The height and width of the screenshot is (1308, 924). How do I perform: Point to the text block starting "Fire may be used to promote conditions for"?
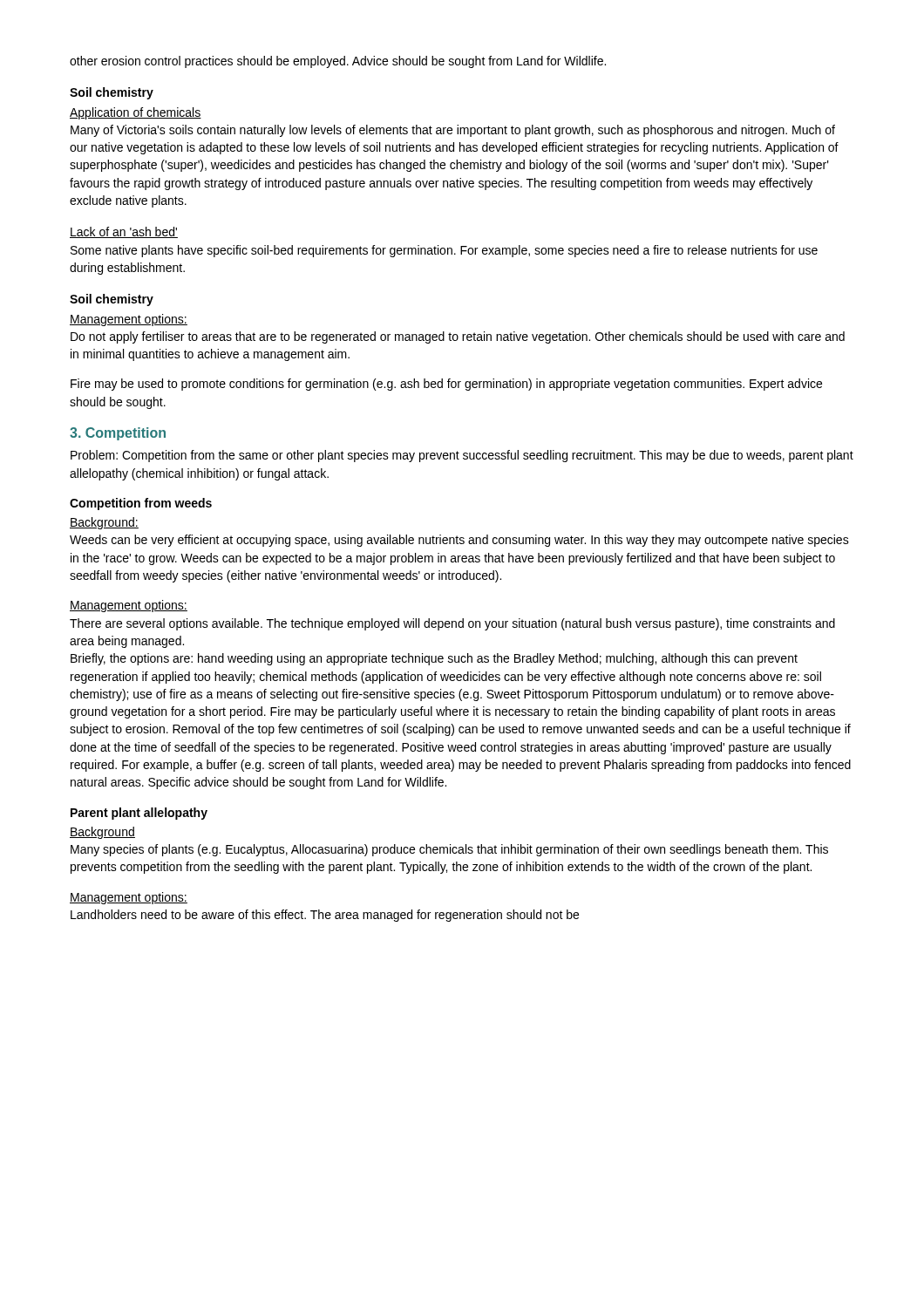[462, 393]
